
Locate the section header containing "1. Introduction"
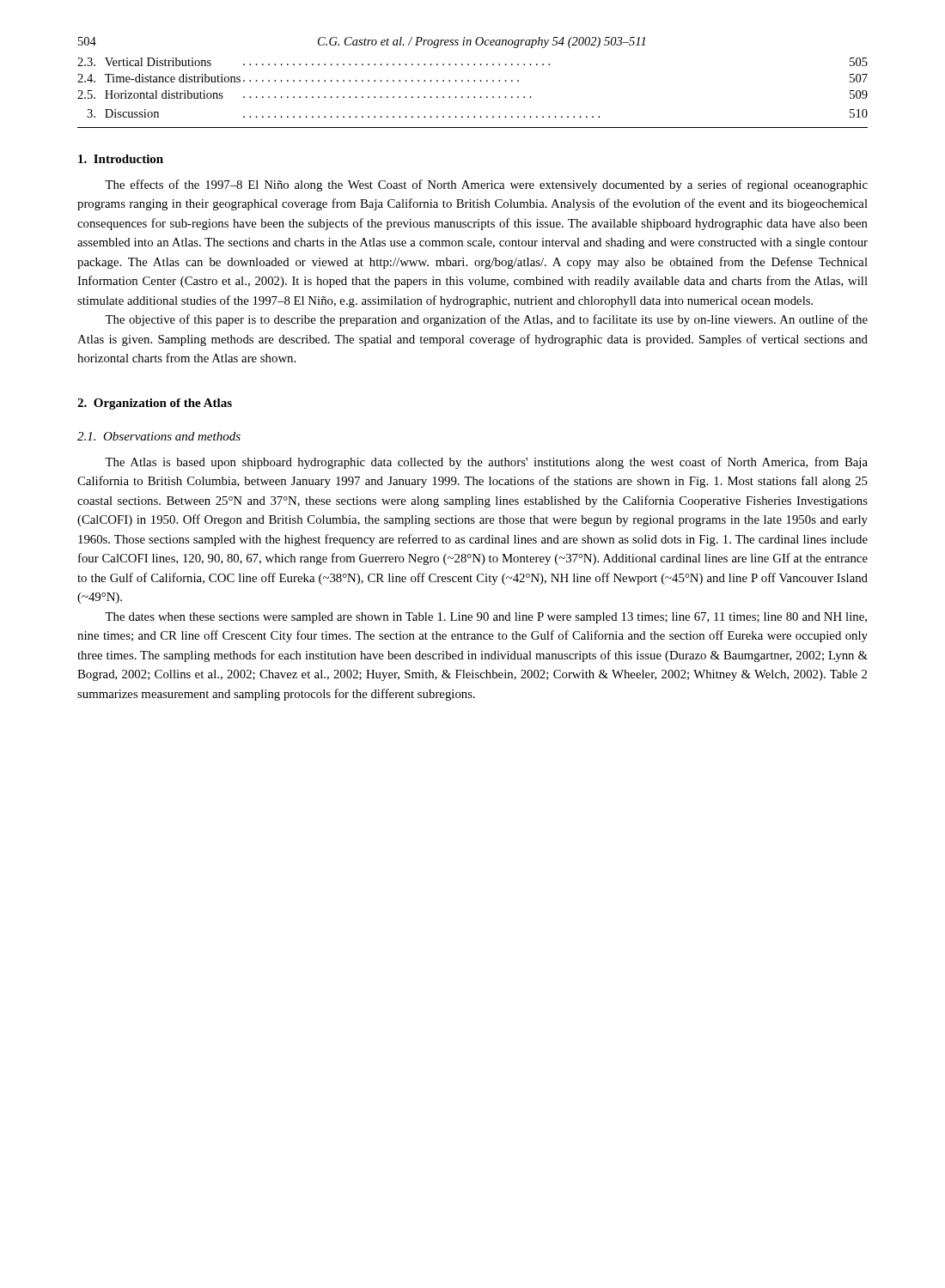point(121,159)
